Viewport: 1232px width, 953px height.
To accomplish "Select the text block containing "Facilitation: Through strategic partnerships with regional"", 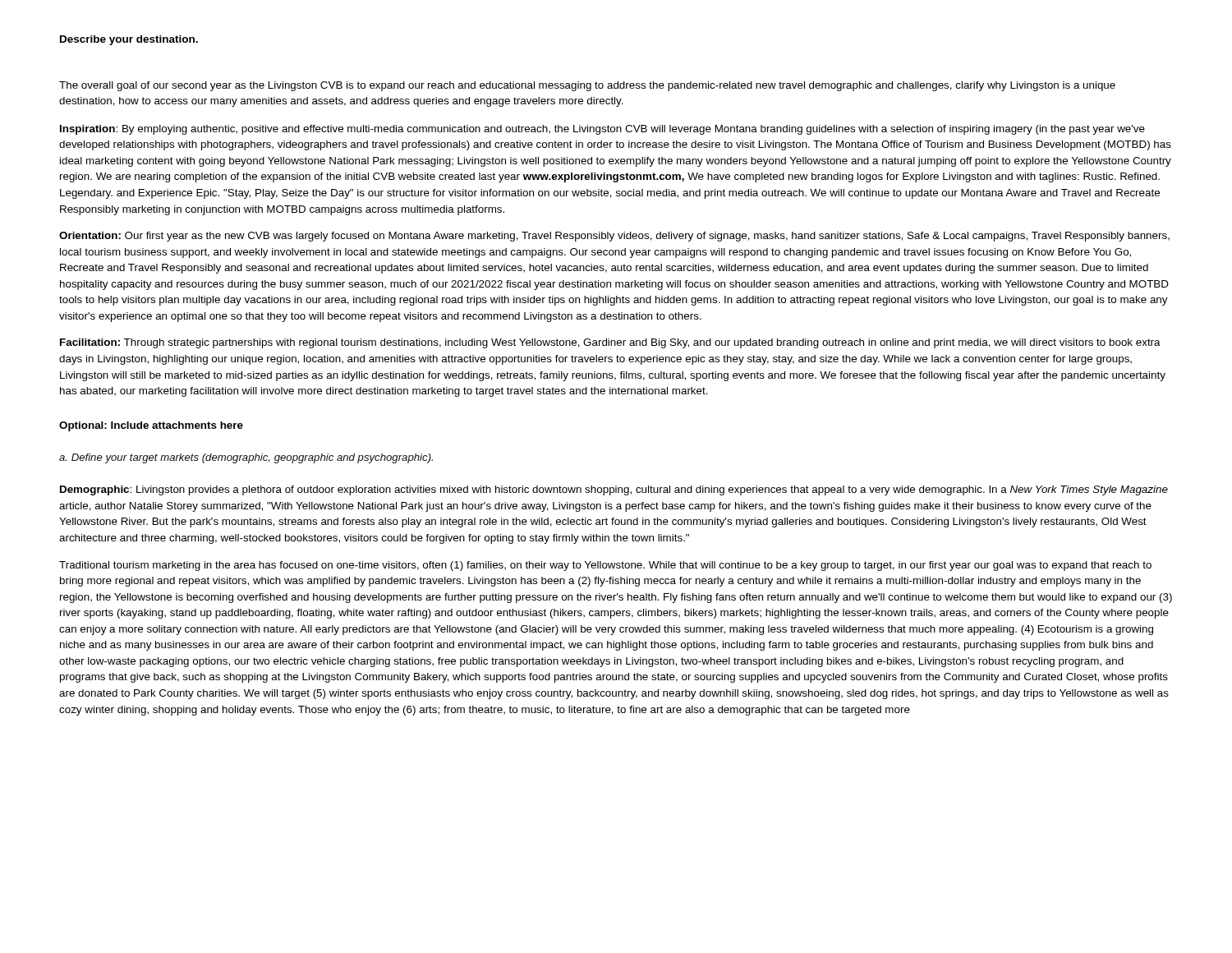I will click(612, 367).
